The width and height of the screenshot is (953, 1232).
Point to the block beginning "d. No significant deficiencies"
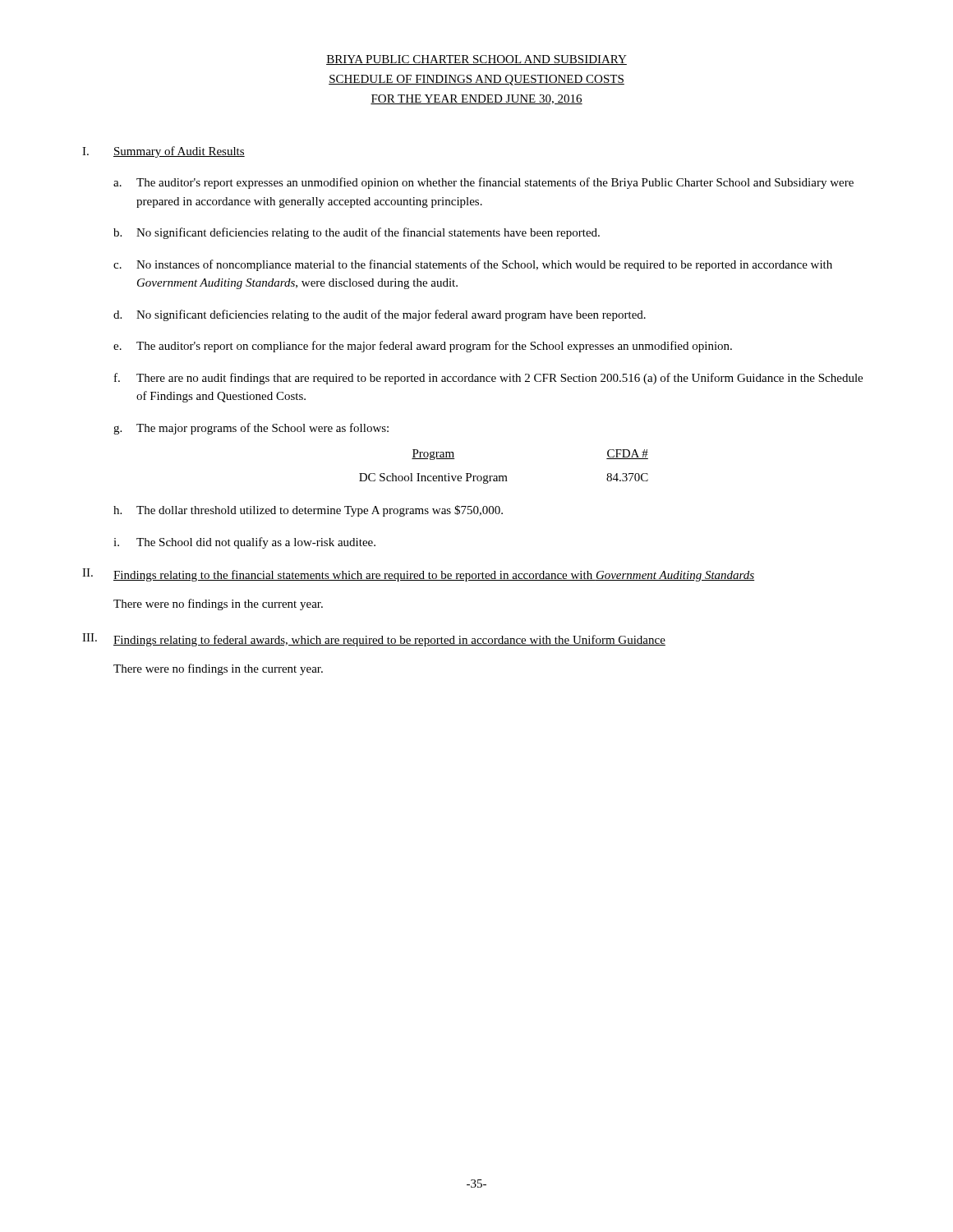(380, 314)
